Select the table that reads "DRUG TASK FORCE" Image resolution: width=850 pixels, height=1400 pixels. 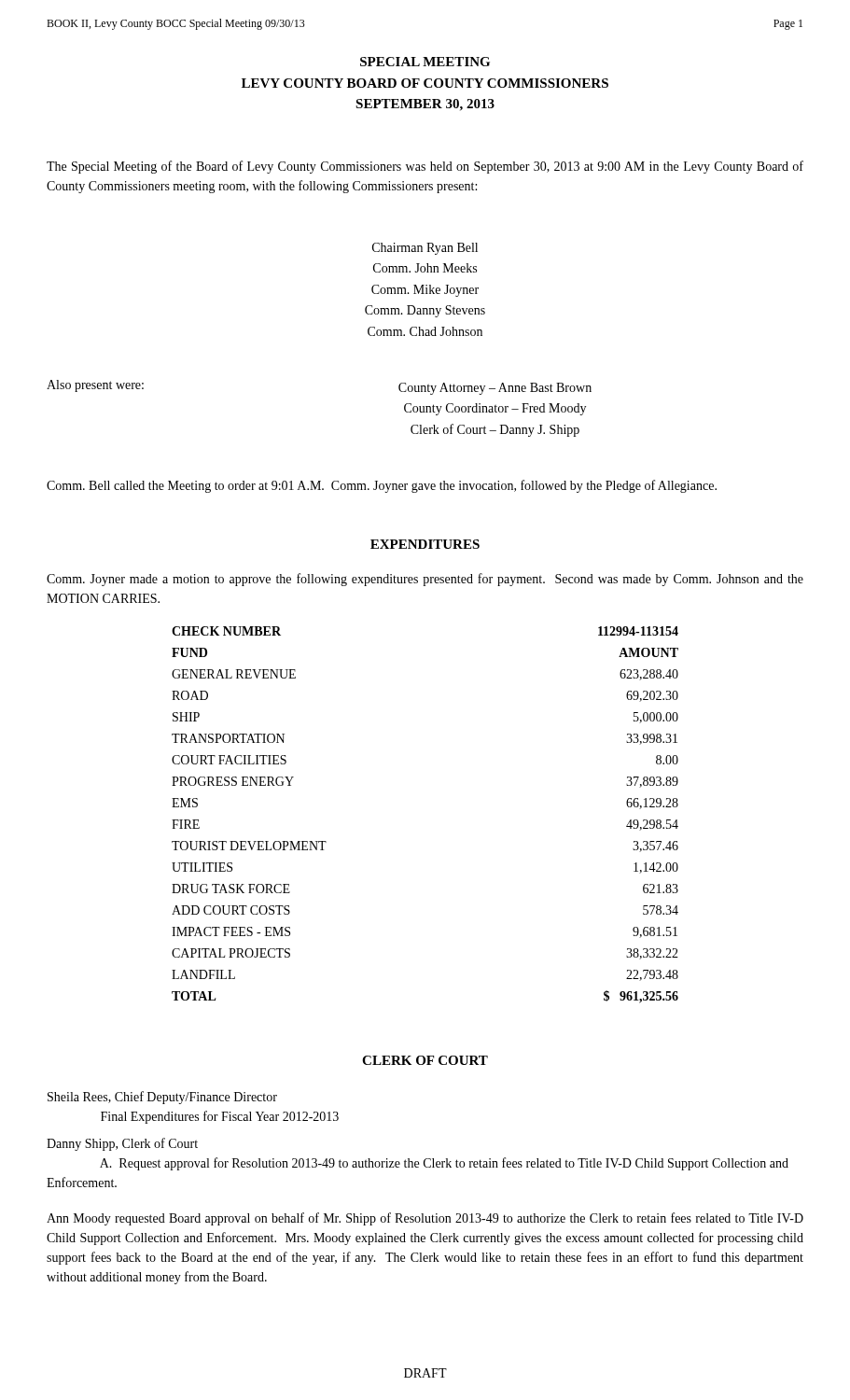(425, 814)
